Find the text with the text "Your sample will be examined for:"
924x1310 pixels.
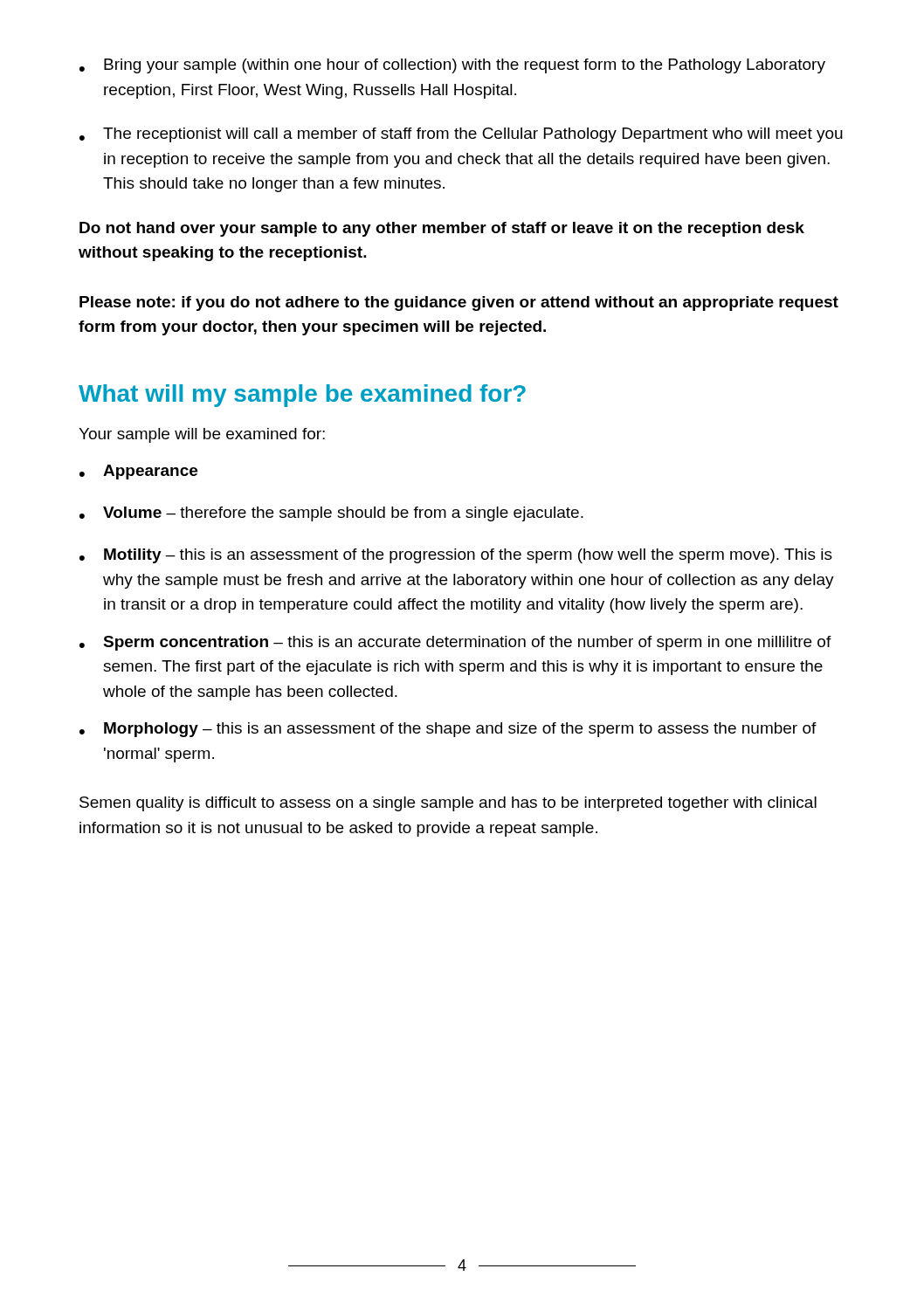[202, 433]
